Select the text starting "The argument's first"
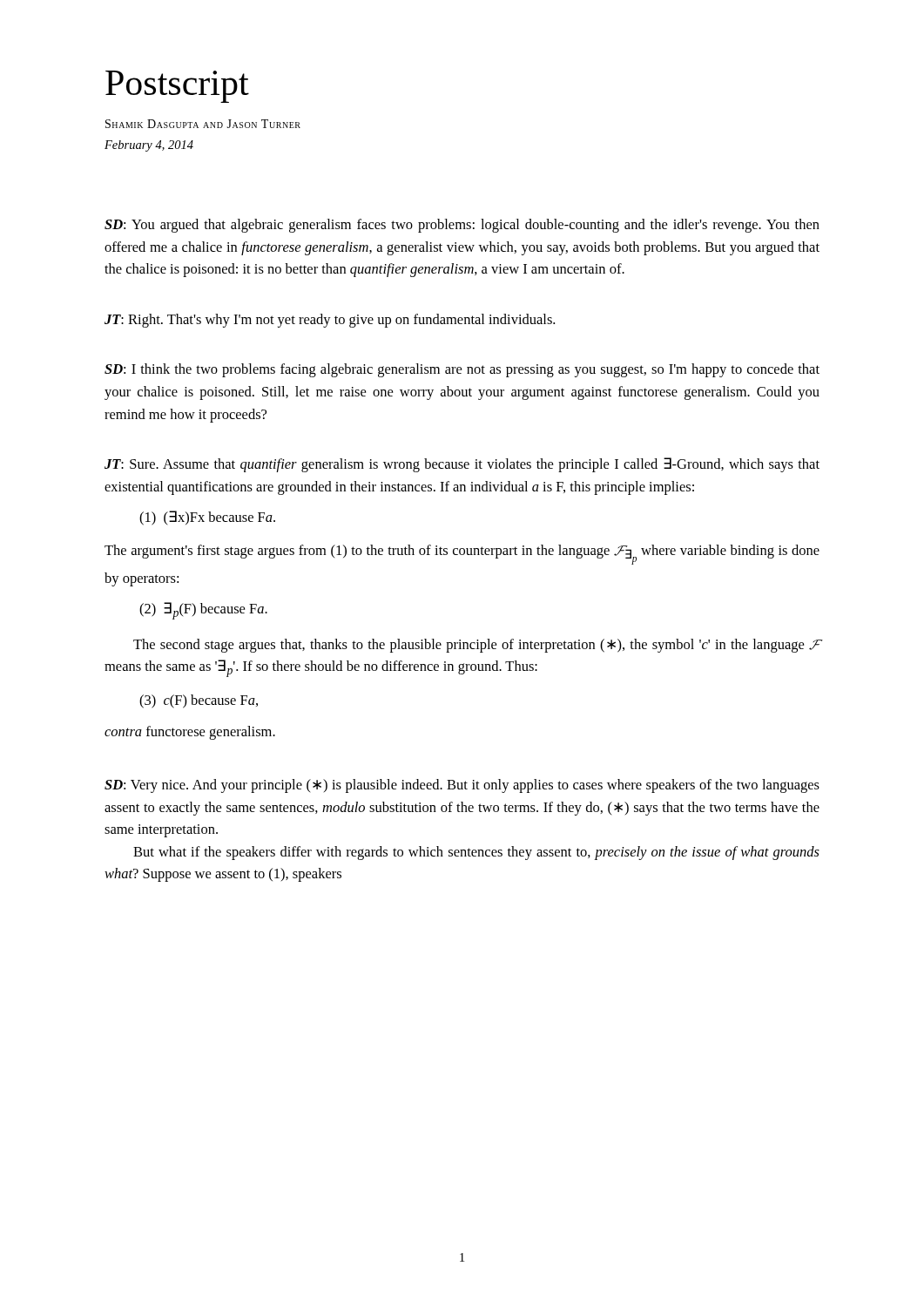 tap(462, 564)
